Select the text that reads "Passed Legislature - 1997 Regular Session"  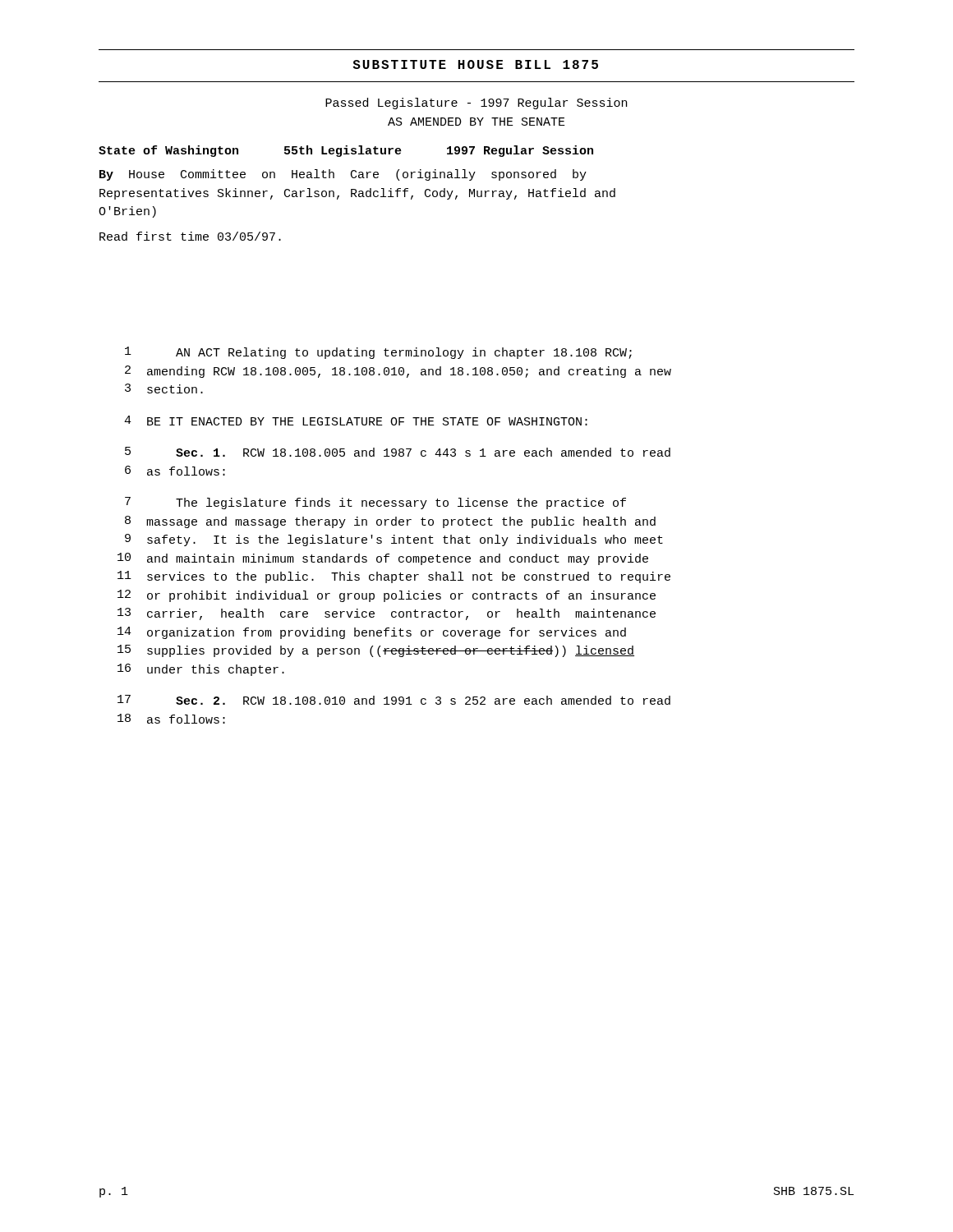pos(476,104)
